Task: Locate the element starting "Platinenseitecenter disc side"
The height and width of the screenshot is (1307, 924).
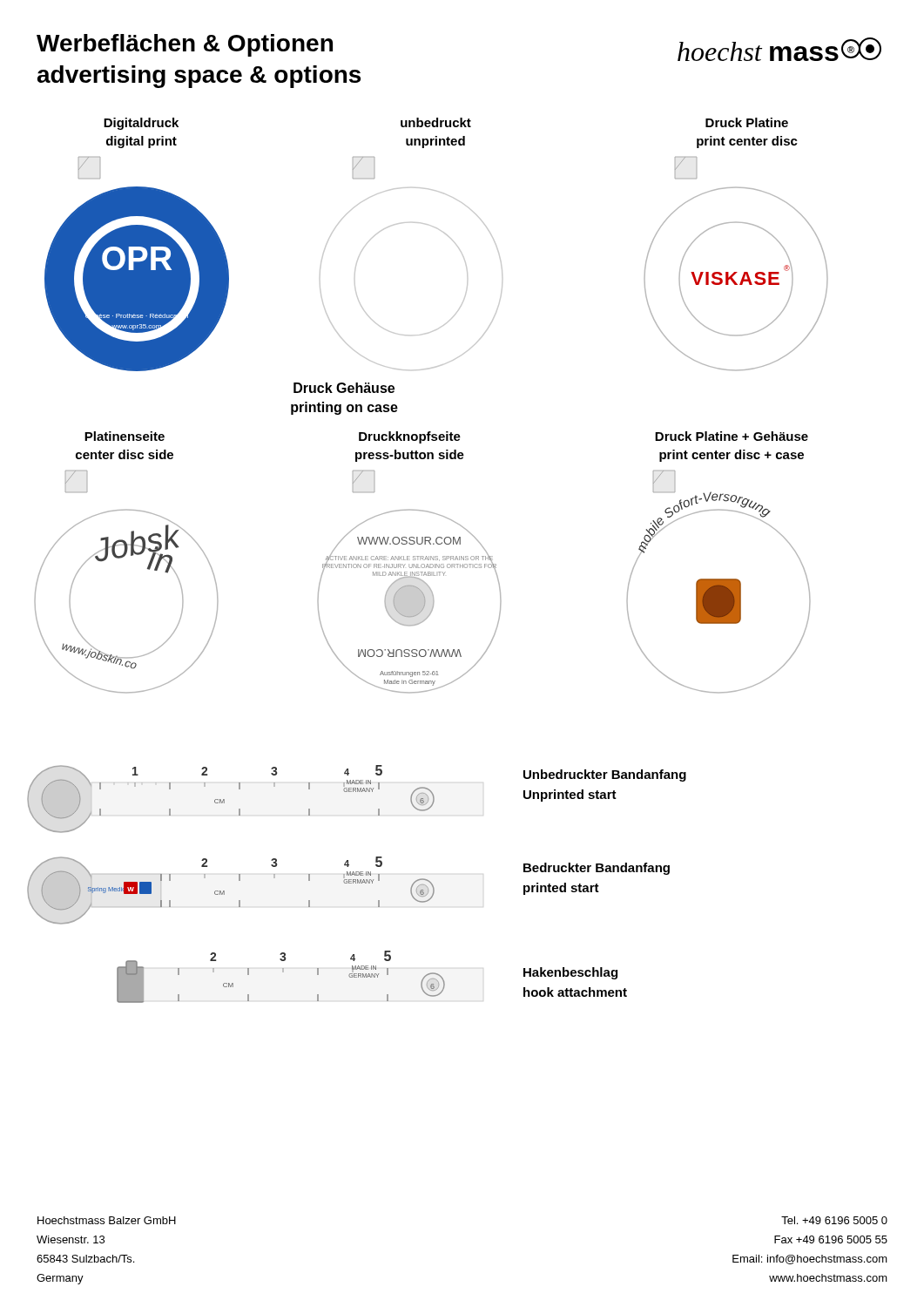Action: pyautogui.click(x=125, y=445)
